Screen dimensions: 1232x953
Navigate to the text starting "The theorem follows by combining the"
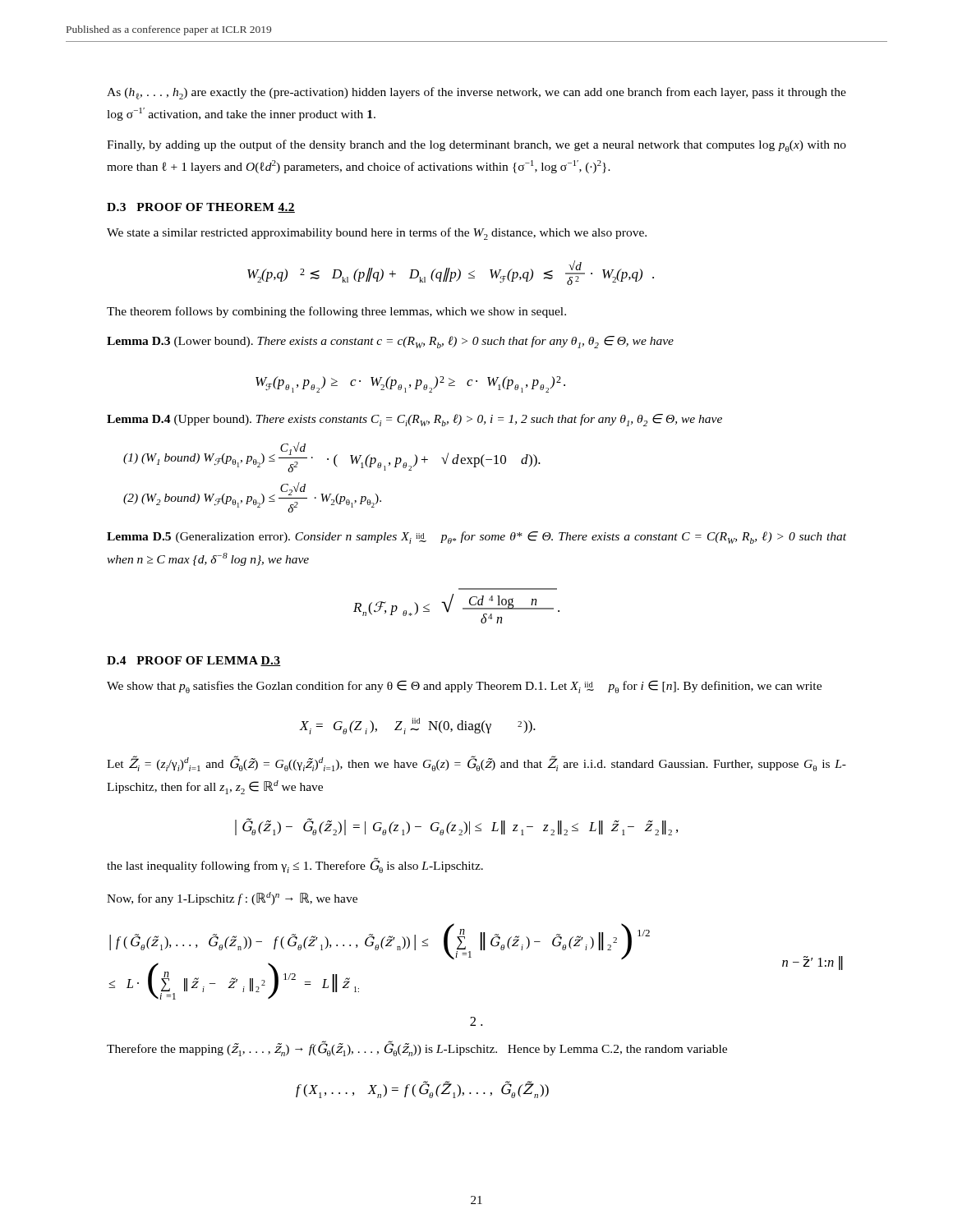pyautogui.click(x=337, y=311)
